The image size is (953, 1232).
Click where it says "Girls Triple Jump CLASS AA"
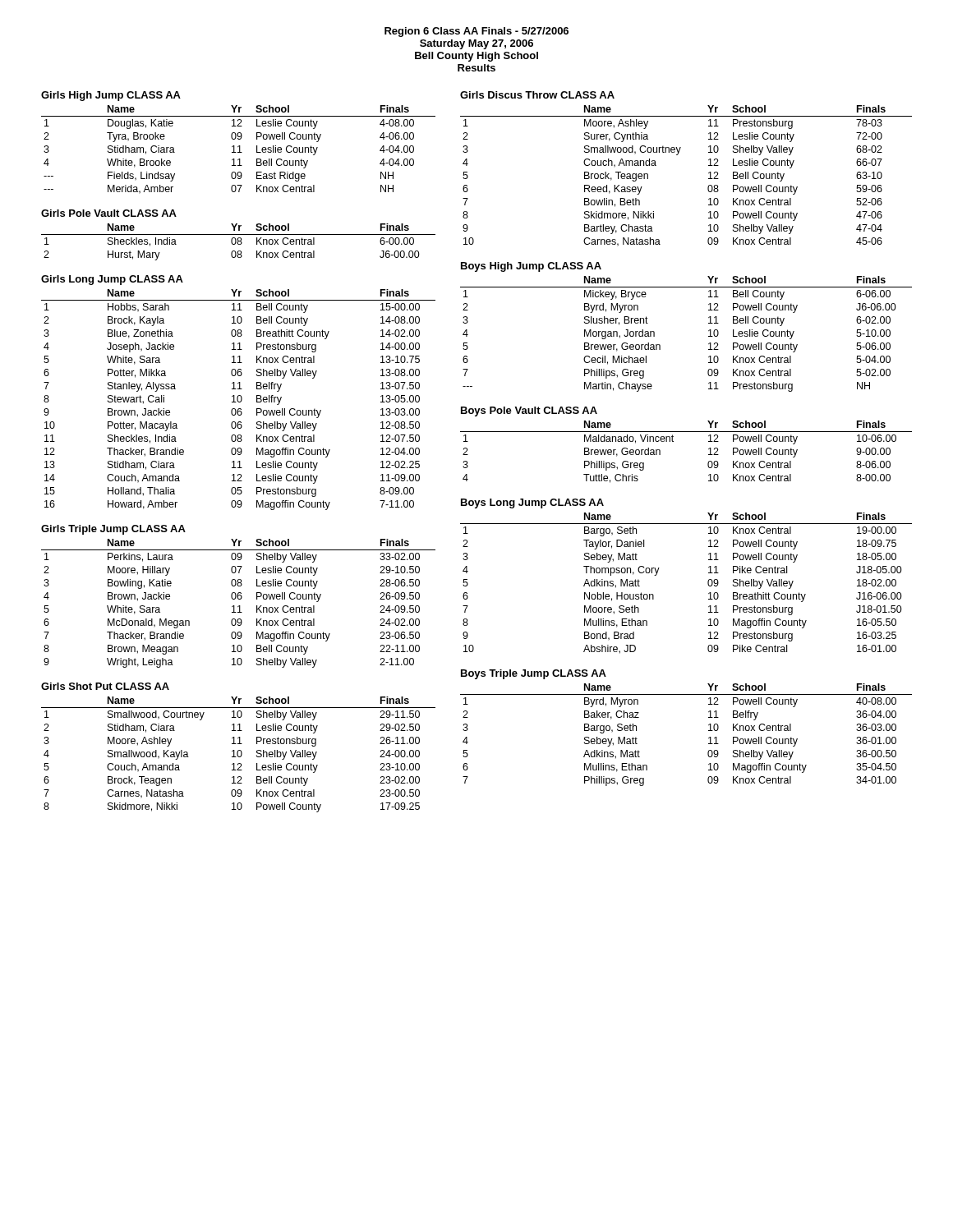pyautogui.click(x=113, y=529)
